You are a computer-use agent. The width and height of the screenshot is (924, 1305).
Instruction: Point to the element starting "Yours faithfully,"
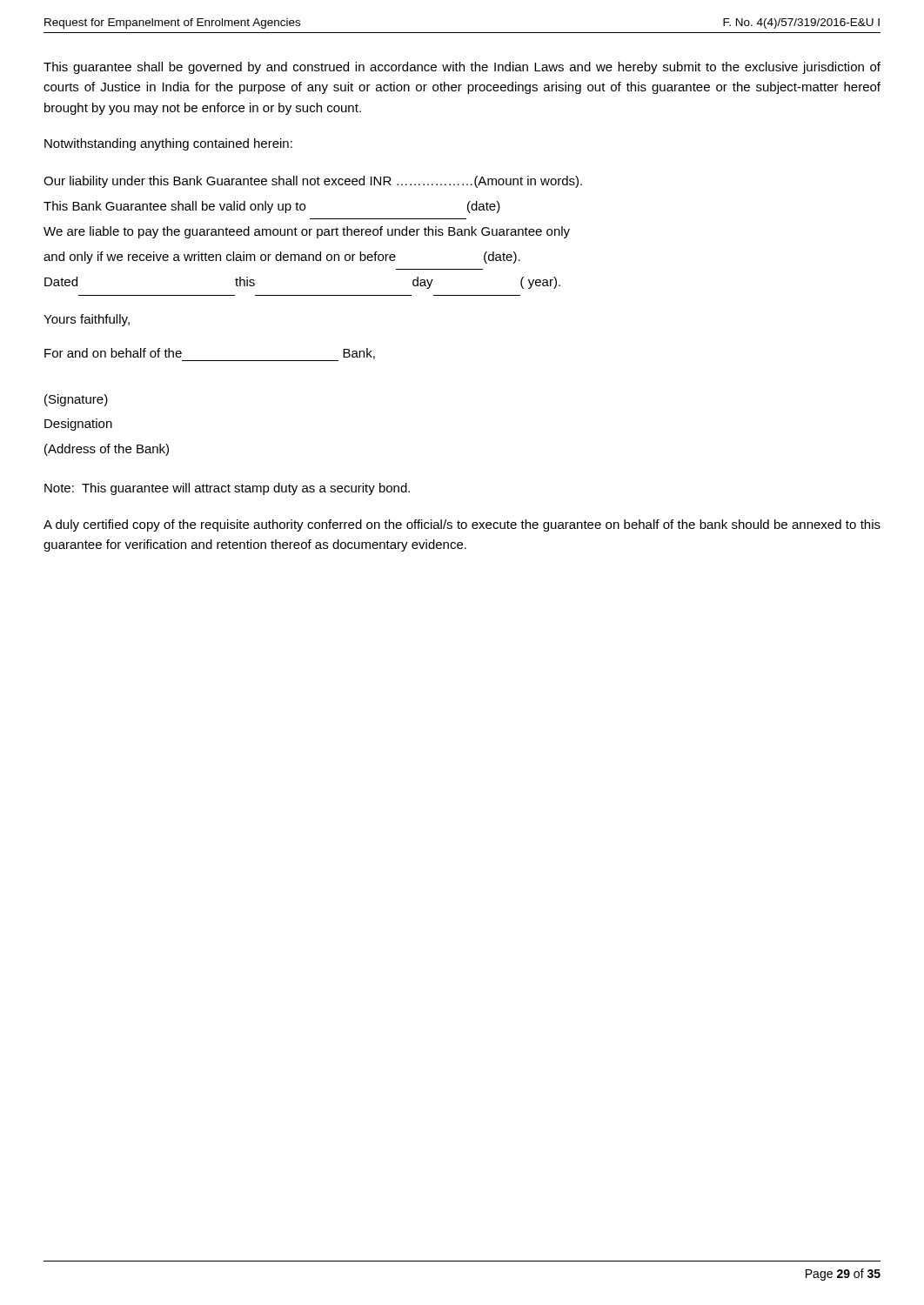[x=87, y=318]
